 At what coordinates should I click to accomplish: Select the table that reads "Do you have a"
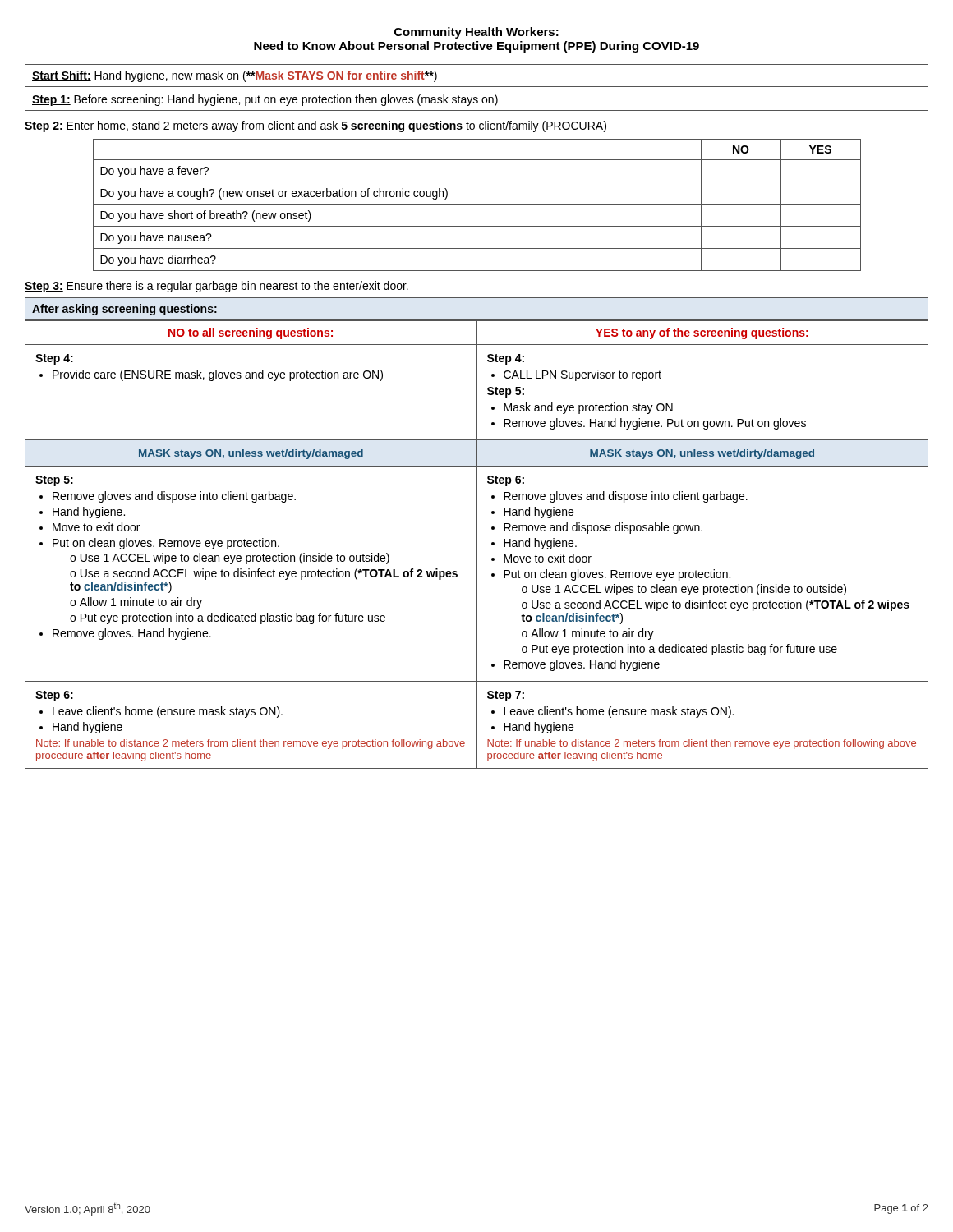pyautogui.click(x=476, y=205)
